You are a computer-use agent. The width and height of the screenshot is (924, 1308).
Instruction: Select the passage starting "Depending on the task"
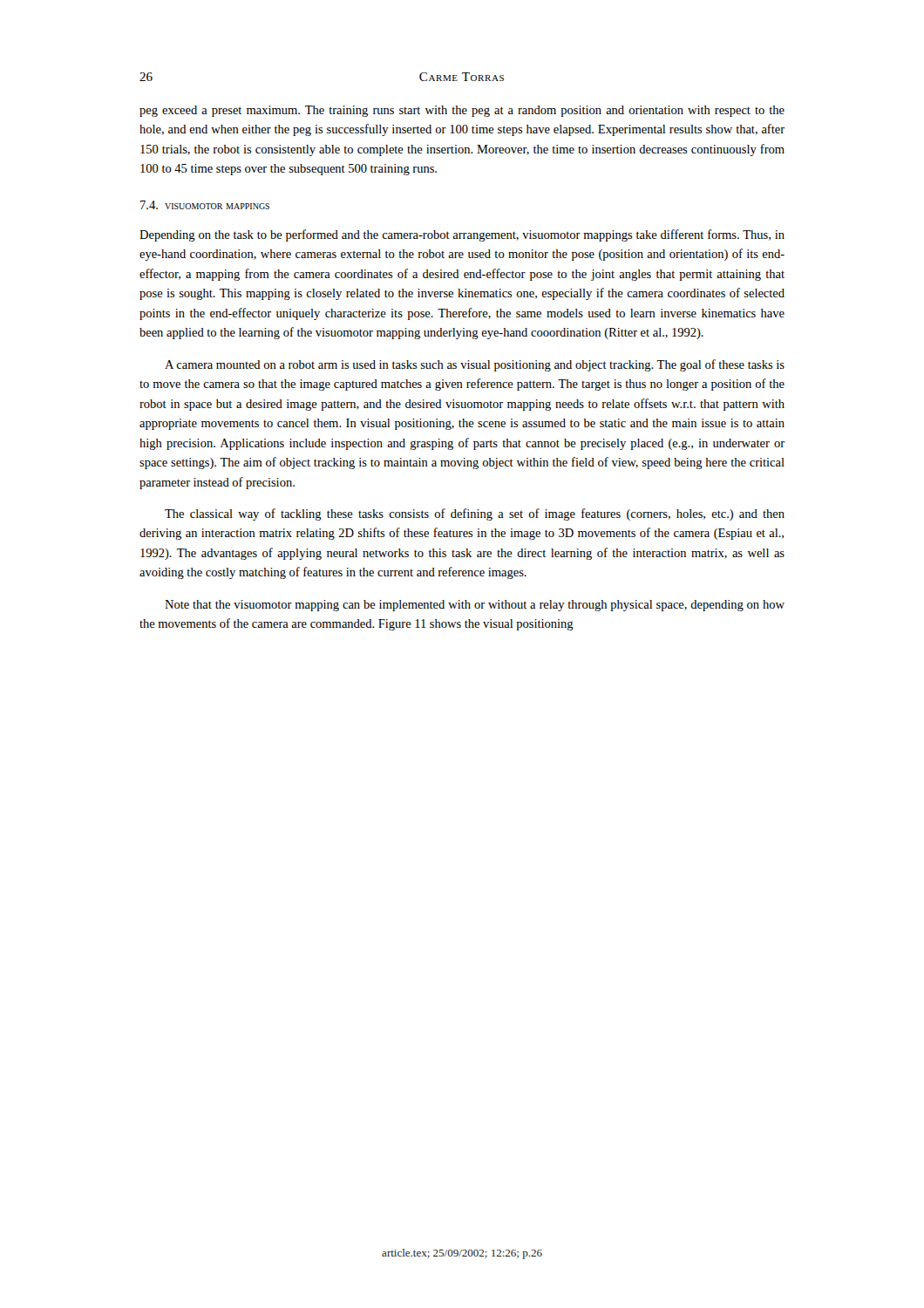click(462, 283)
